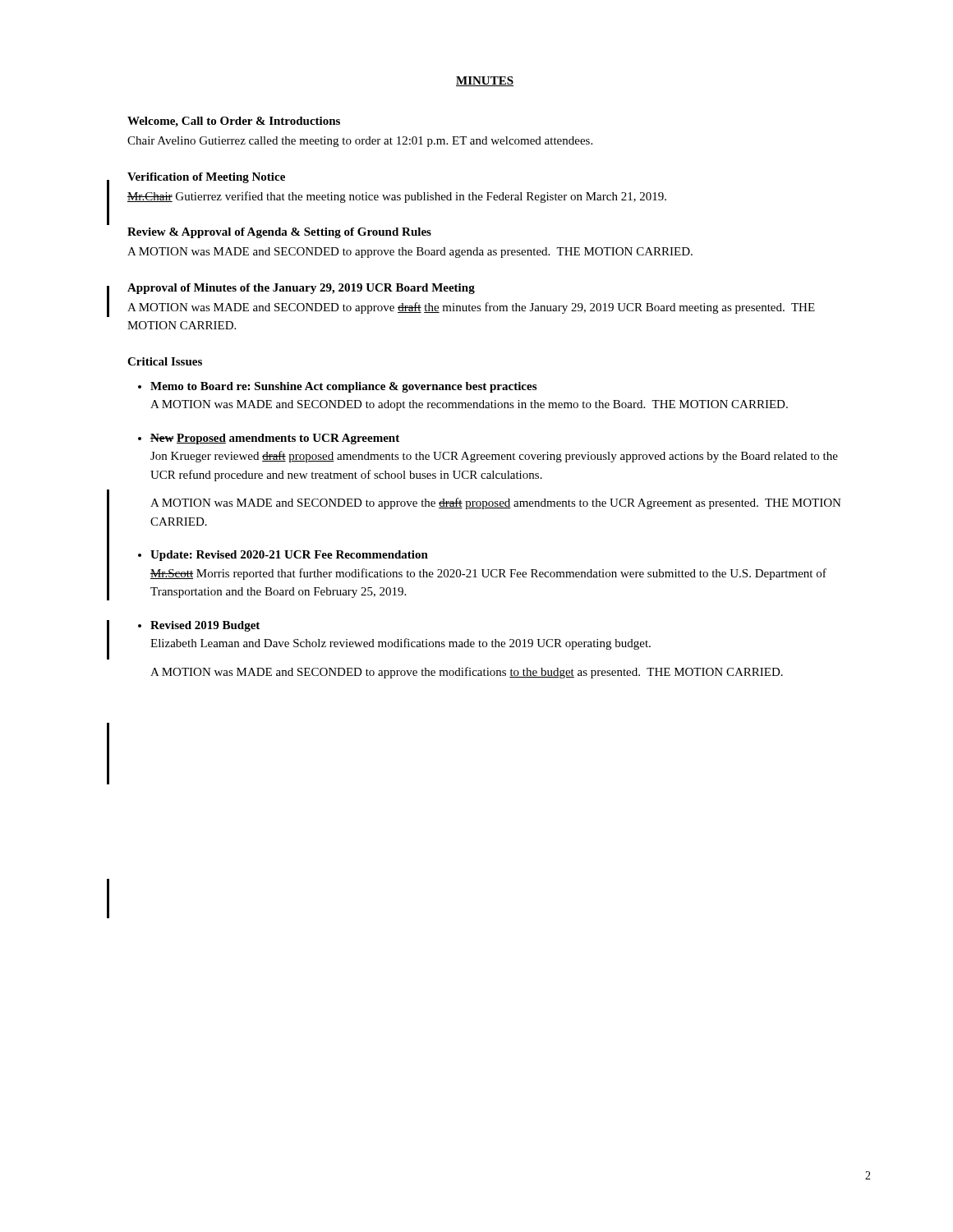Click on the element starting "New Proposed amendments to UCR"
Image resolution: width=953 pixels, height=1232 pixels.
tap(496, 481)
